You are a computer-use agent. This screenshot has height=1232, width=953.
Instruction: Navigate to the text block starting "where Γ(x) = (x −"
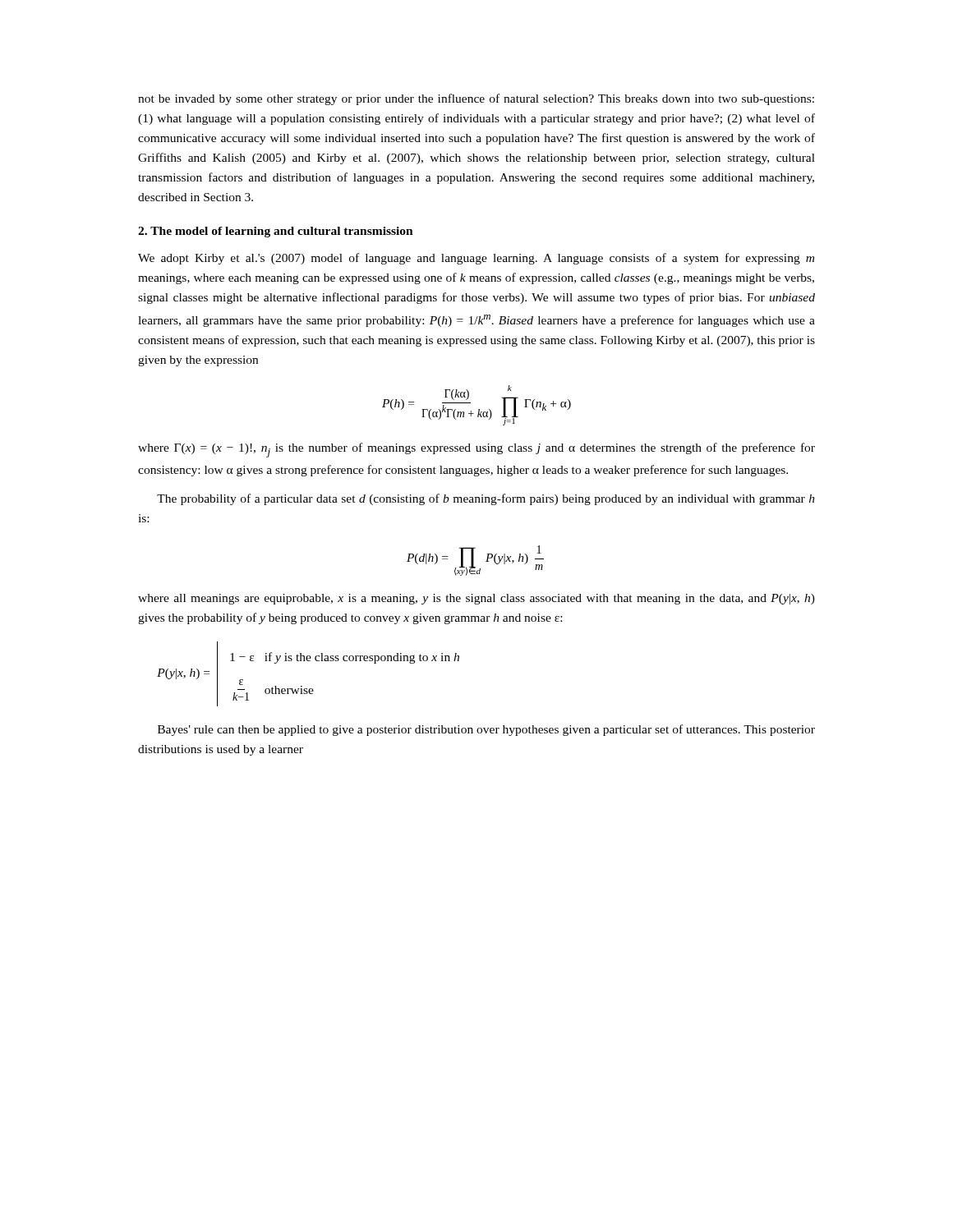click(476, 459)
